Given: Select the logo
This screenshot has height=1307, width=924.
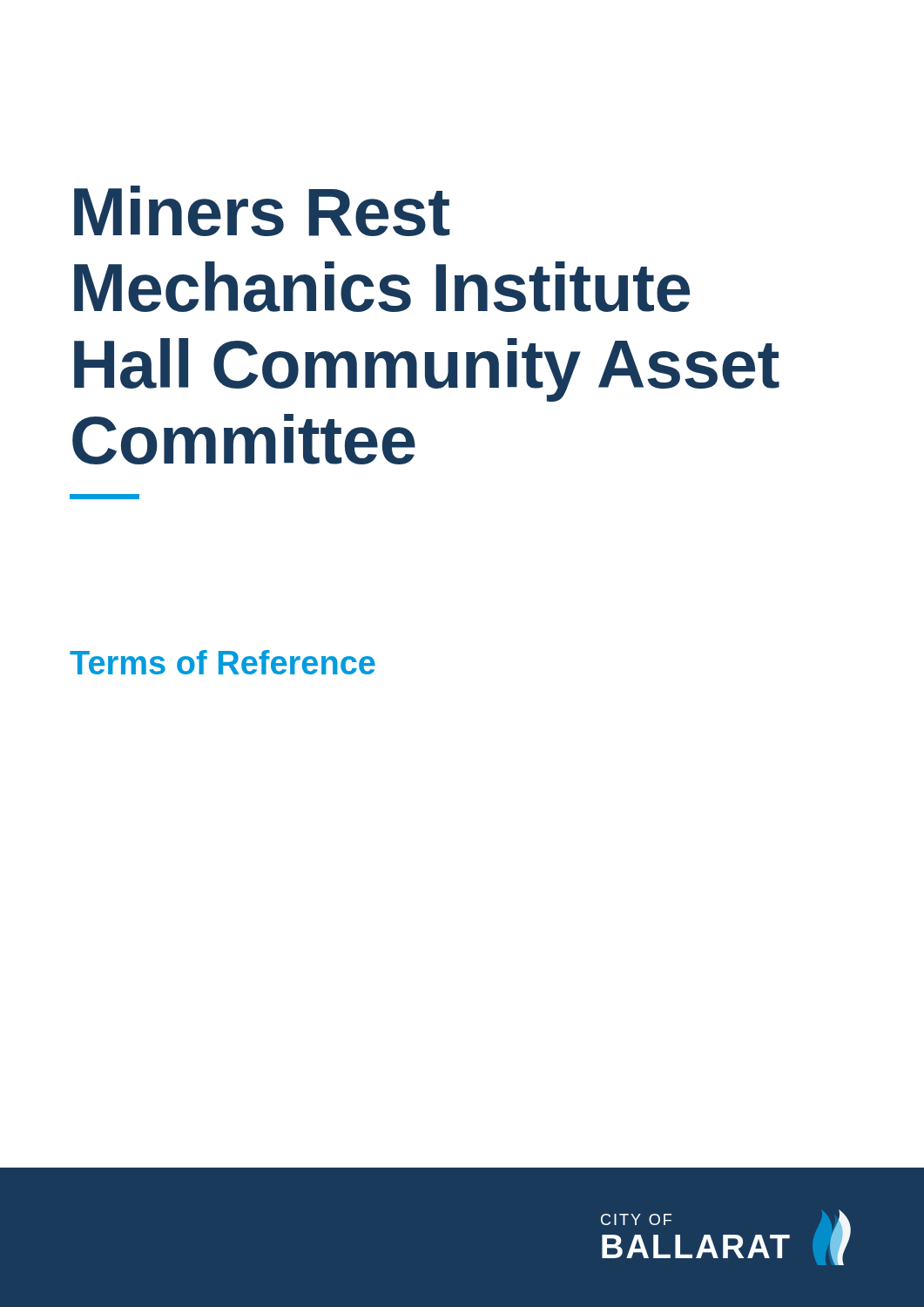Looking at the screenshot, I should point(462,1237).
